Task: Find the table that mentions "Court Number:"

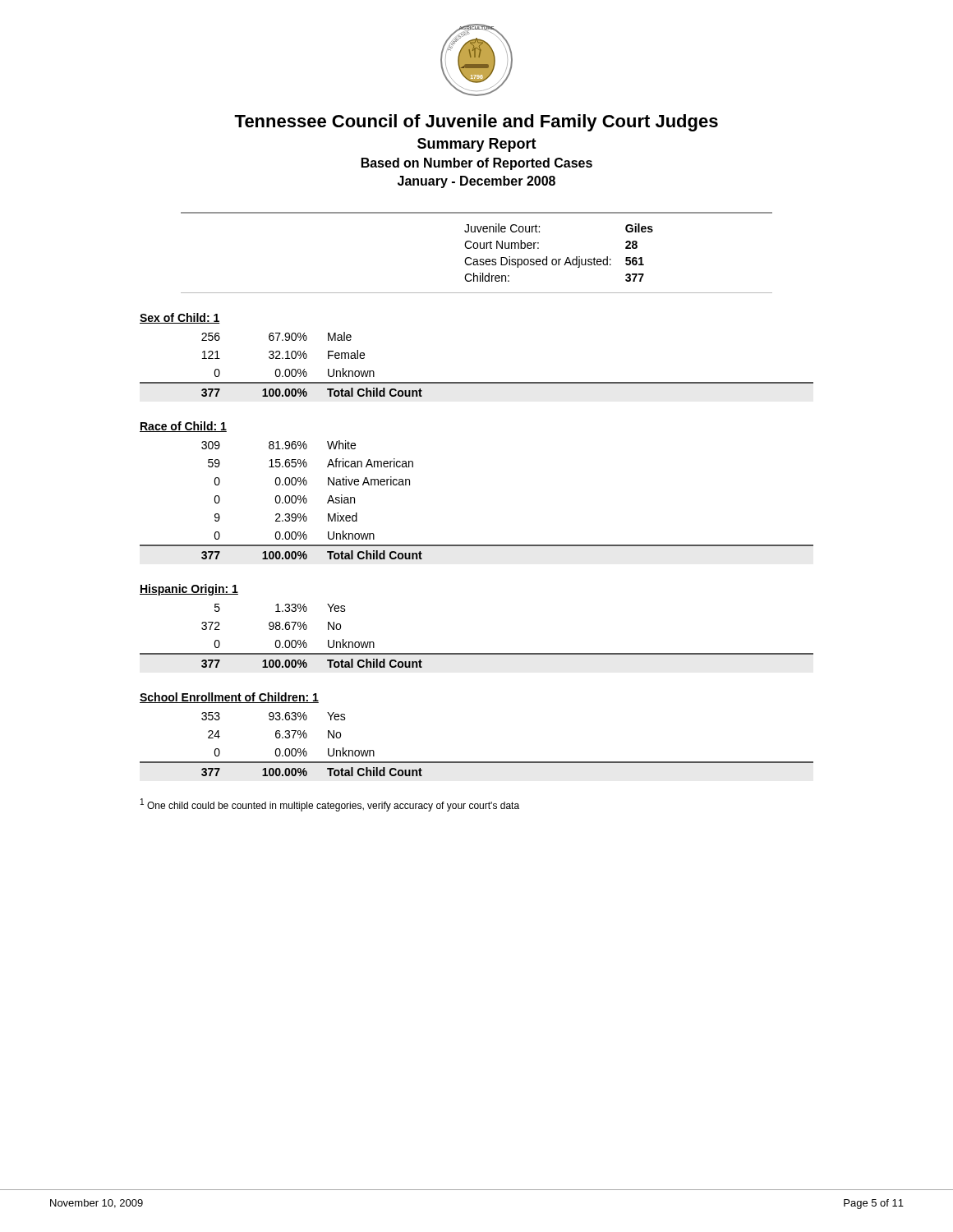Action: (x=476, y=253)
